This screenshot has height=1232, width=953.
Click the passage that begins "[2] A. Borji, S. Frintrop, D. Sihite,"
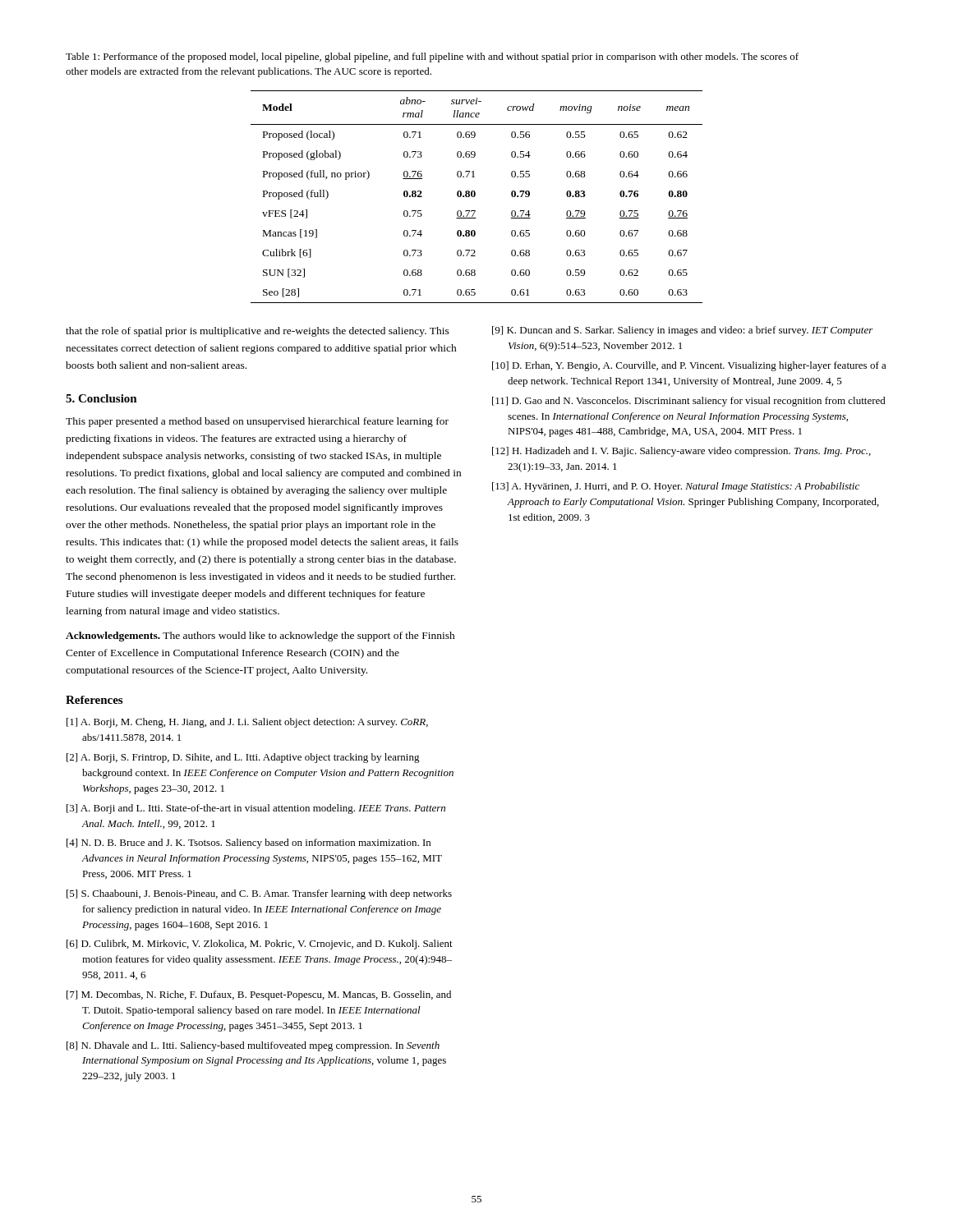(x=260, y=772)
